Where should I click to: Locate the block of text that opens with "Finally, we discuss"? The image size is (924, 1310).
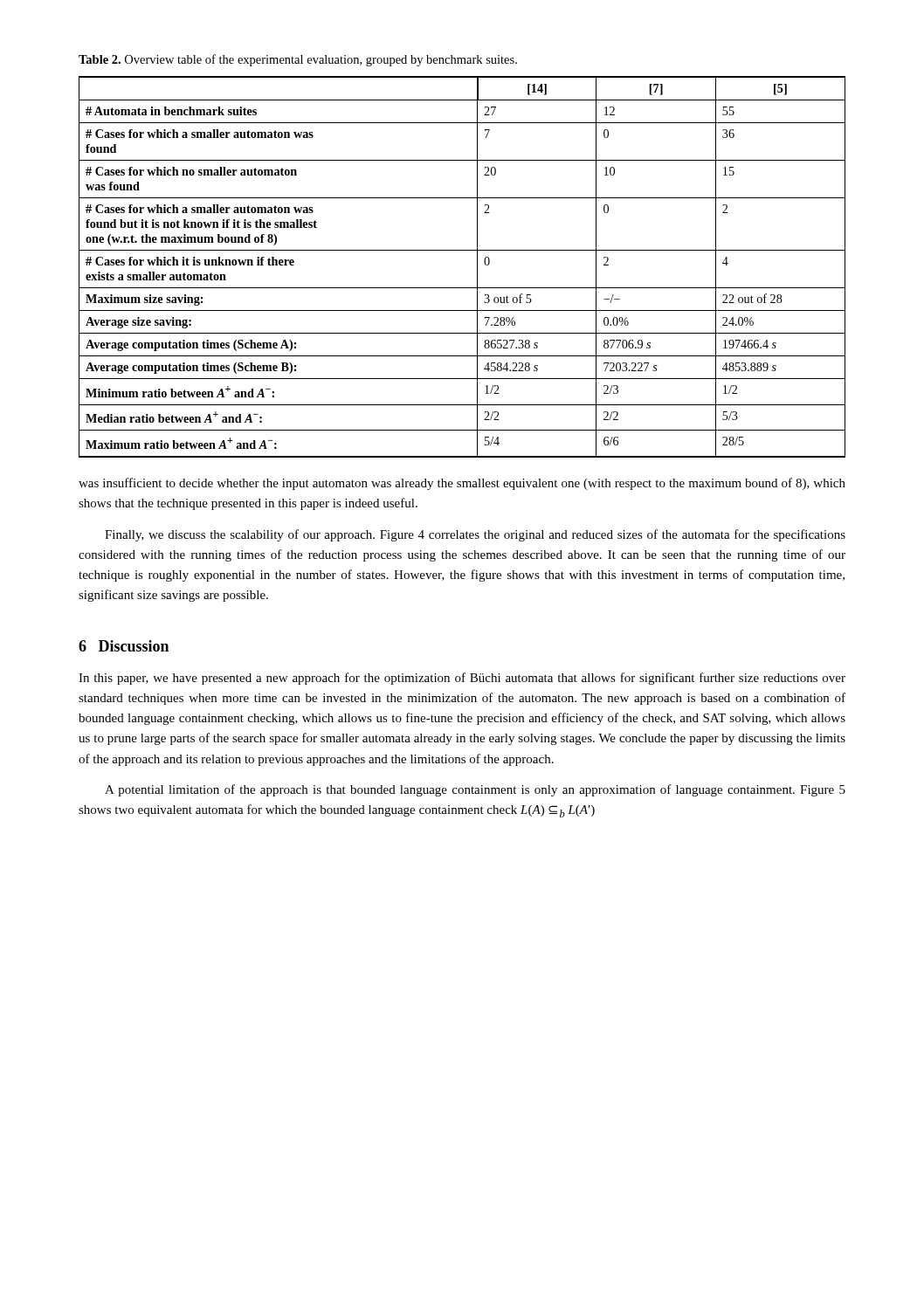(462, 565)
